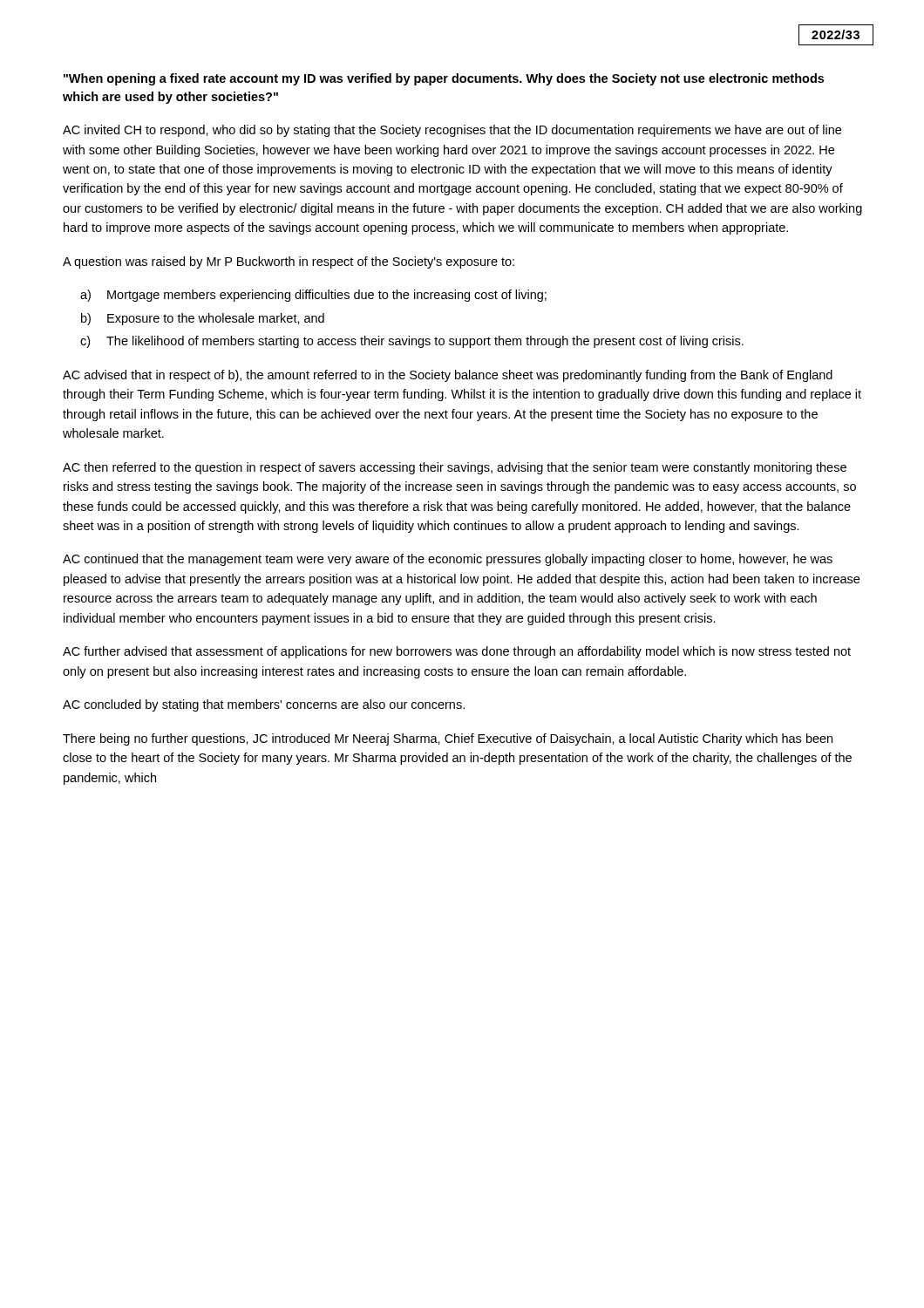The image size is (924, 1308).
Task: Locate the passage starting "AC then referred to the"
Action: (463, 497)
